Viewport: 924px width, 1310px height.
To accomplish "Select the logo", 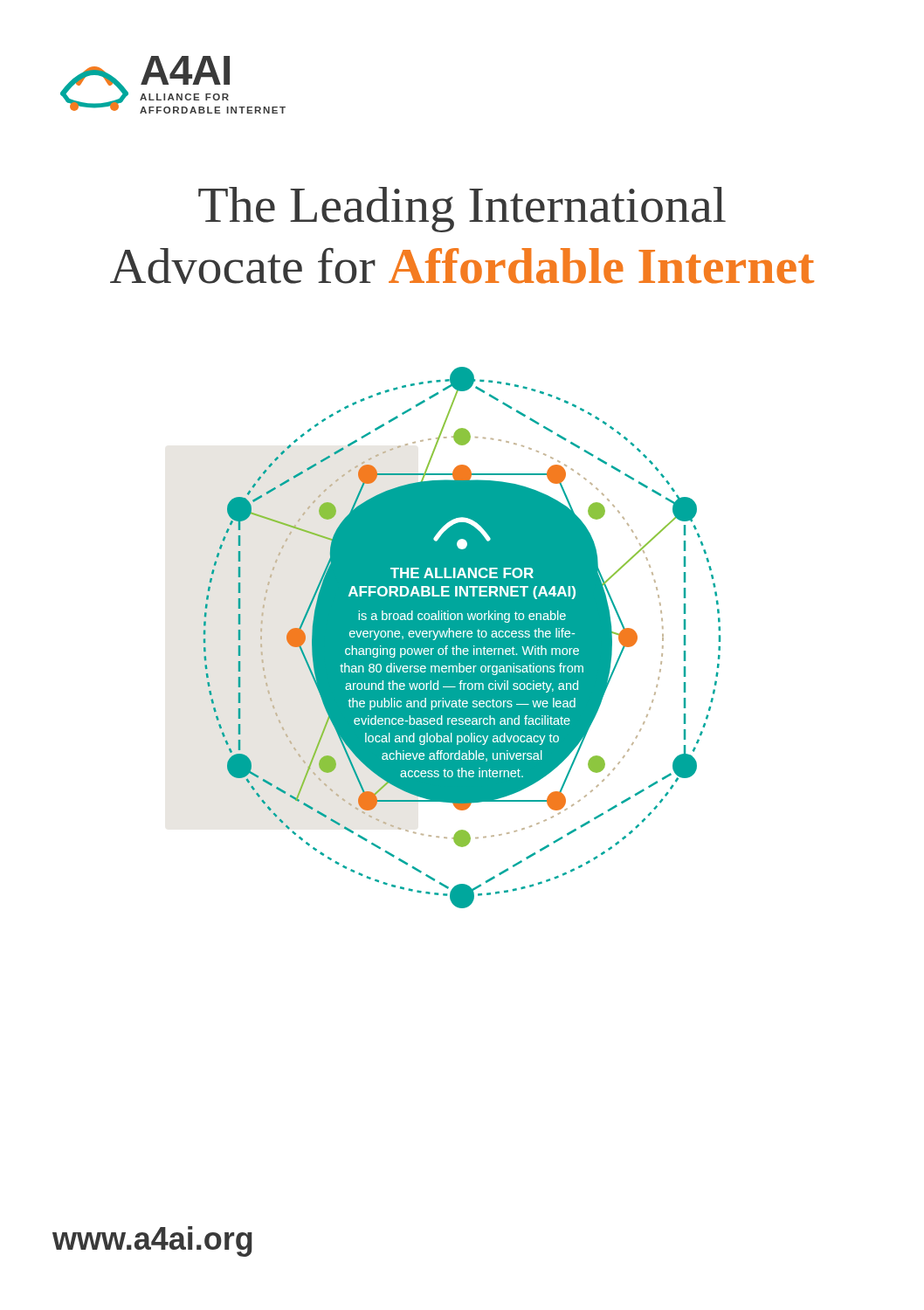I will pyautogui.click(x=175, y=85).
